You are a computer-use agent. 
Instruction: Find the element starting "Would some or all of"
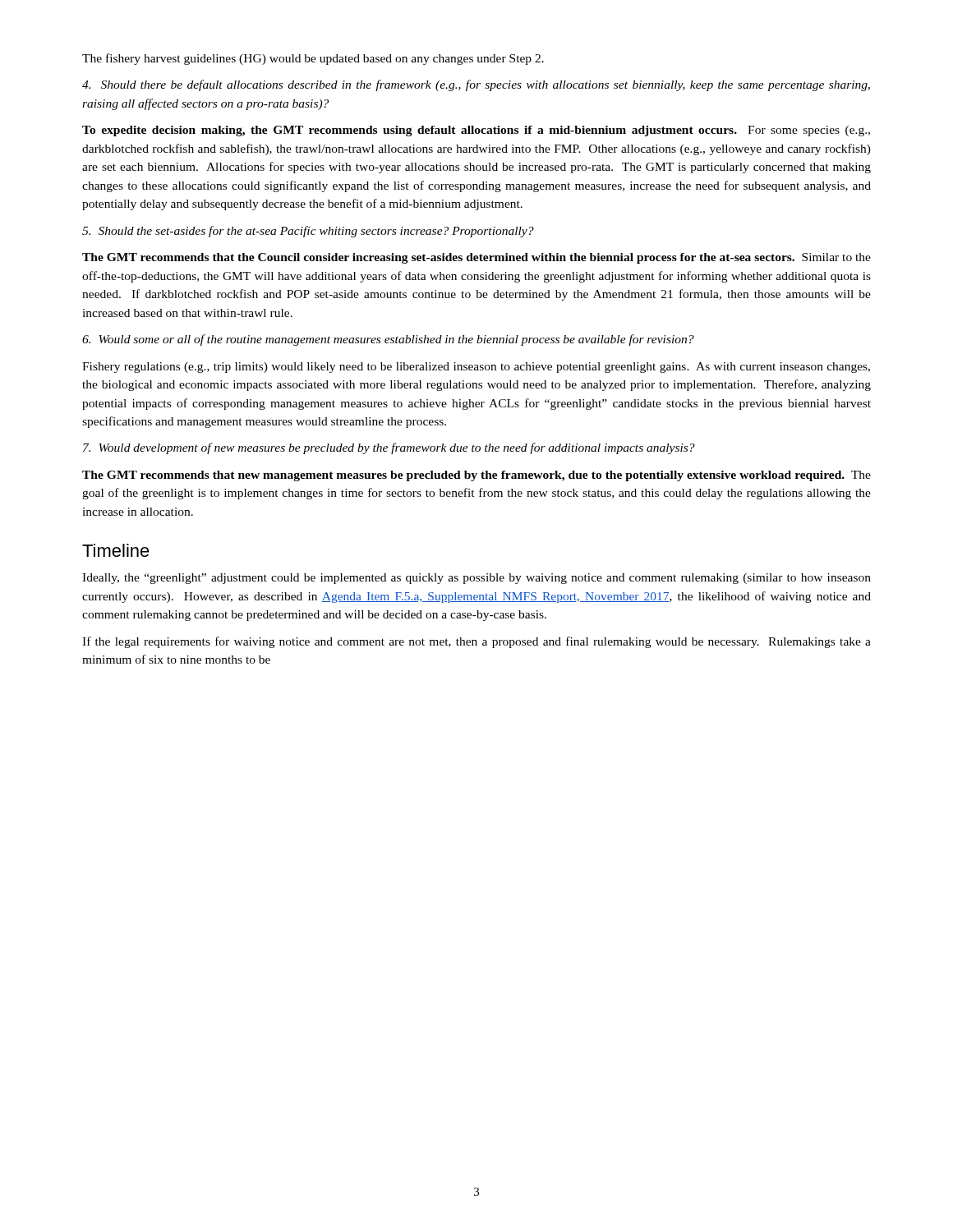(388, 339)
